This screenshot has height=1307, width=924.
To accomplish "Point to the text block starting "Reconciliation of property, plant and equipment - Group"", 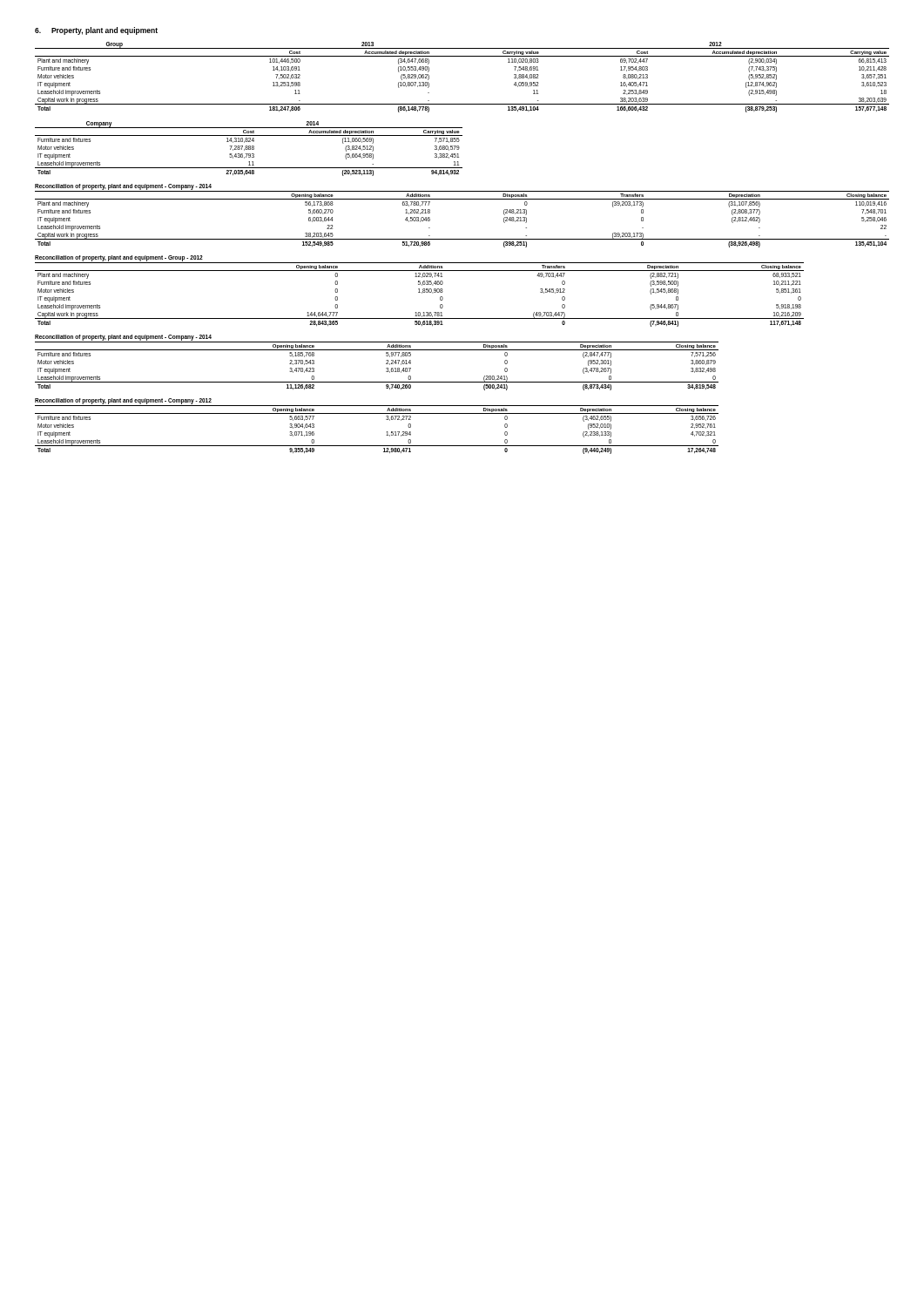I will tap(119, 257).
